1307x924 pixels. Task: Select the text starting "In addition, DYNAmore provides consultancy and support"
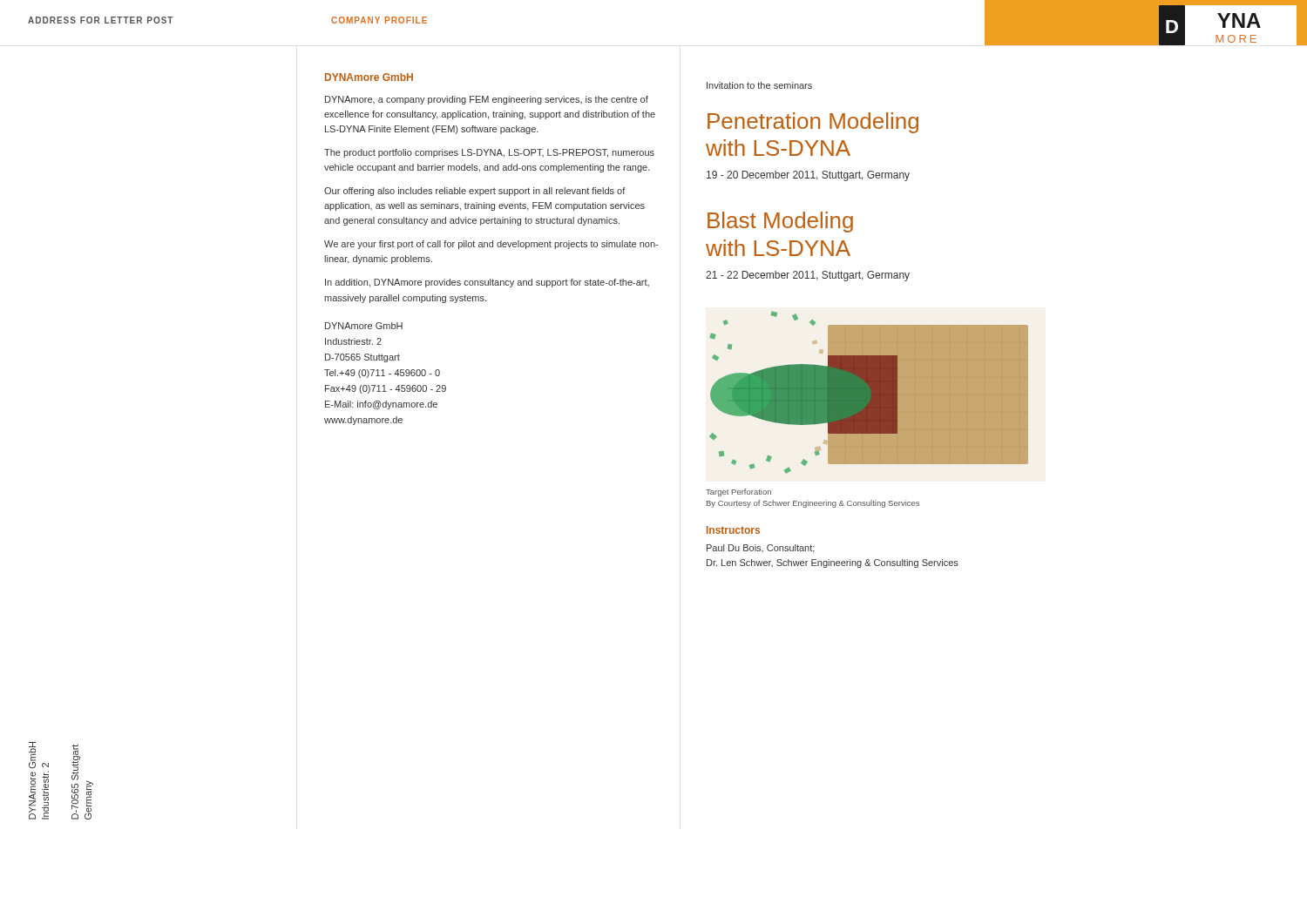(x=487, y=290)
